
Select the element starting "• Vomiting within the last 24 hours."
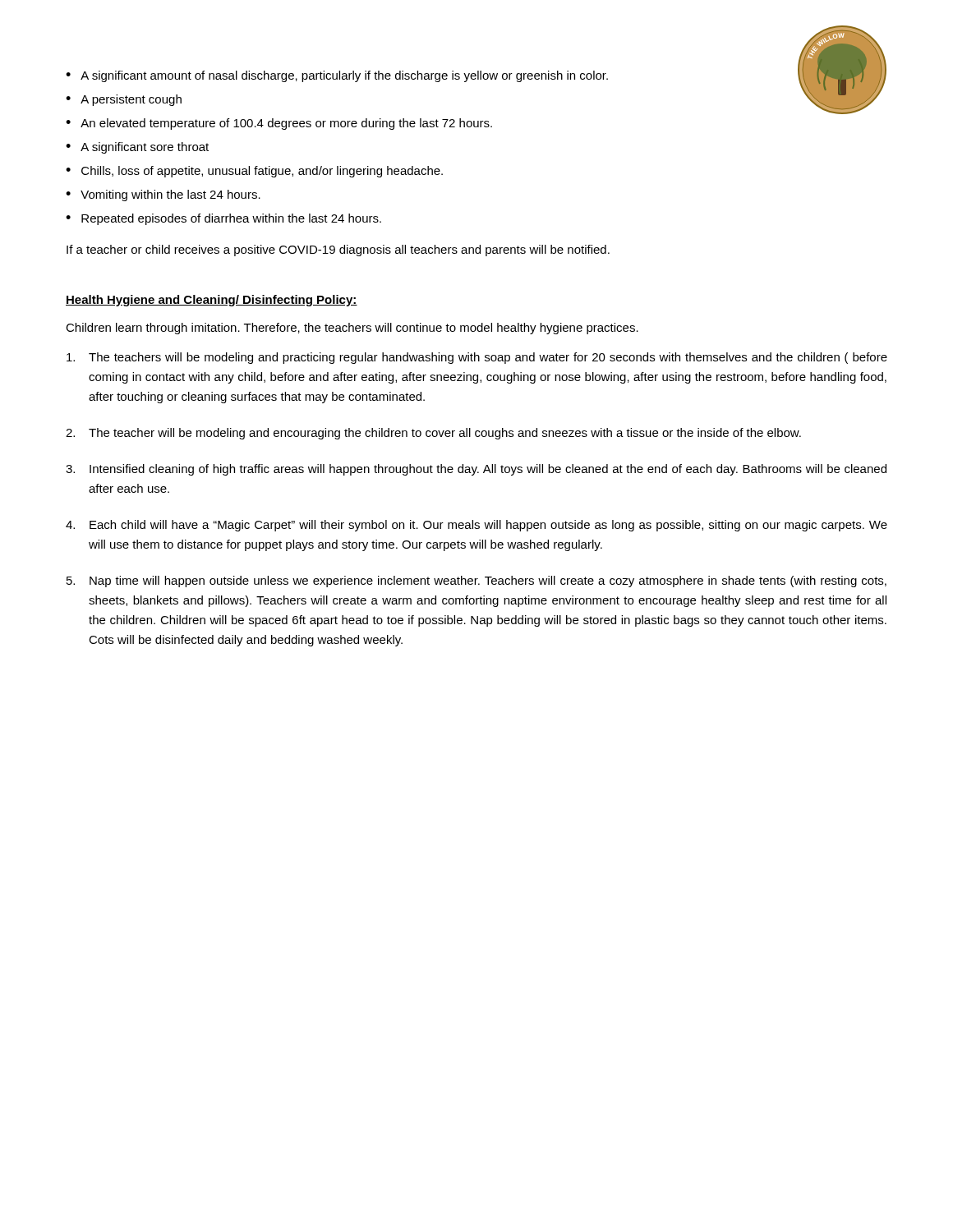point(163,195)
